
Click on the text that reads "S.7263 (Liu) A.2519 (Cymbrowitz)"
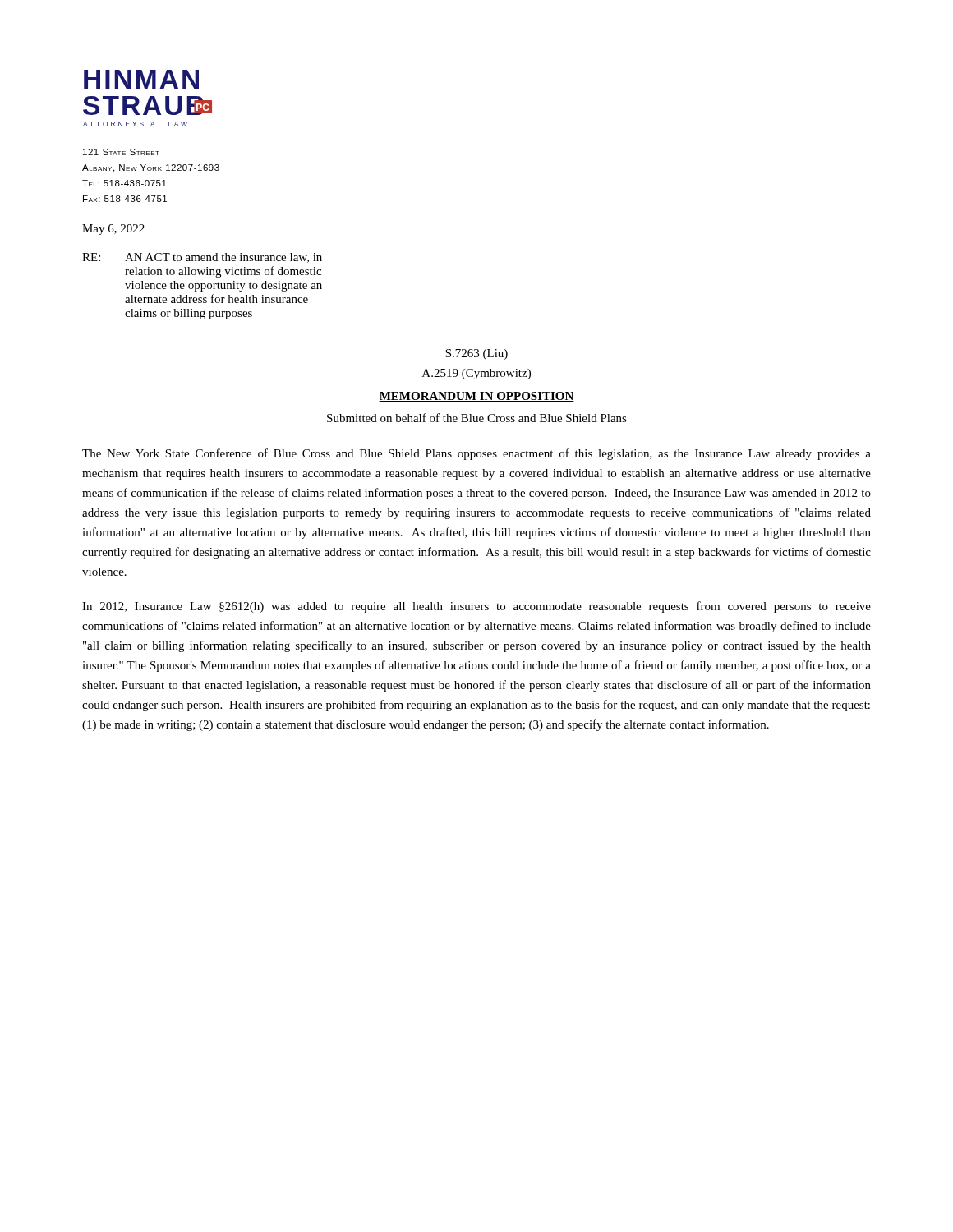pos(476,363)
